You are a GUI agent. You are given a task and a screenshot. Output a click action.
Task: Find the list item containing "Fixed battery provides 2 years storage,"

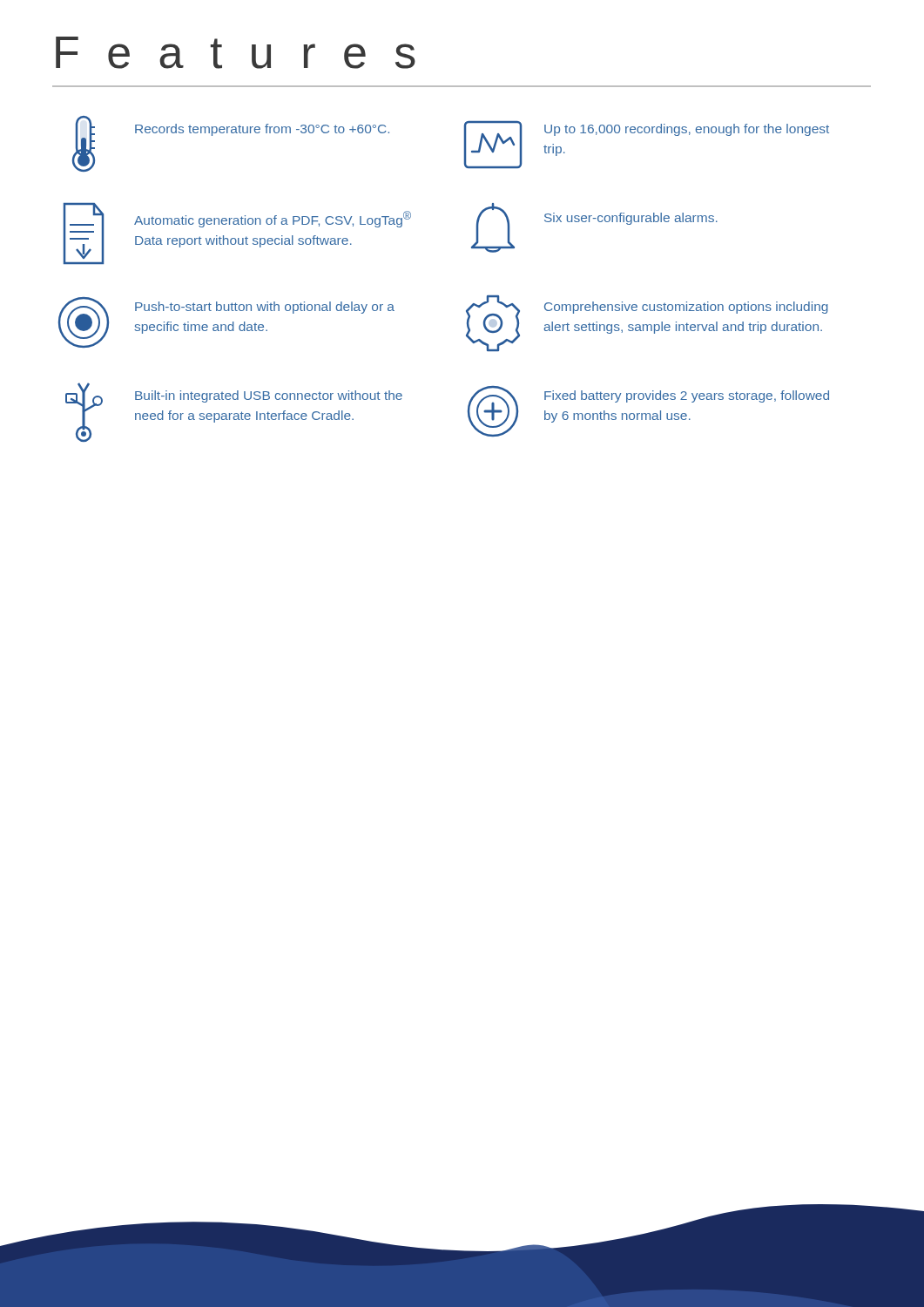tap(651, 411)
